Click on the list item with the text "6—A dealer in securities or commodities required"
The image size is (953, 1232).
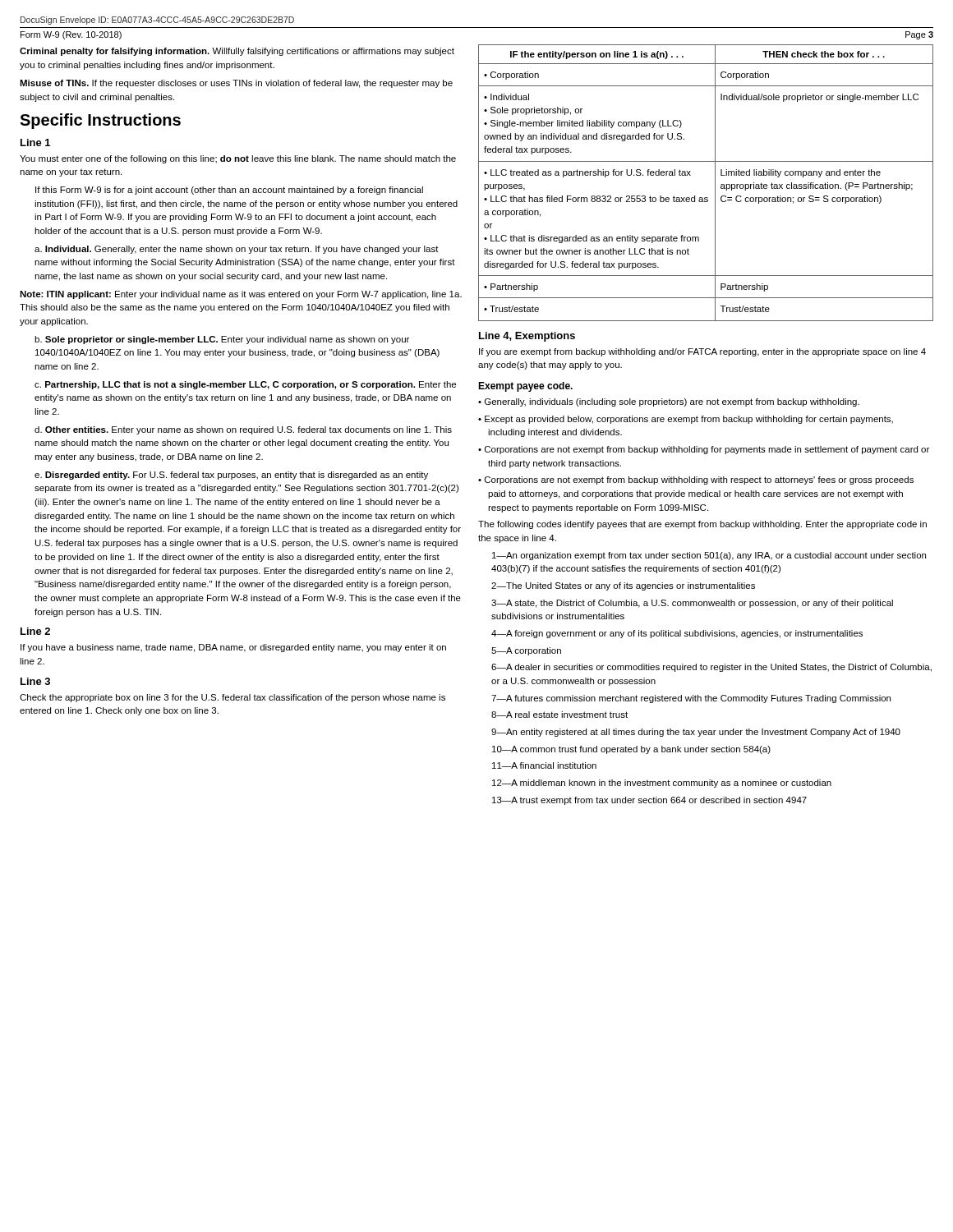coord(712,674)
